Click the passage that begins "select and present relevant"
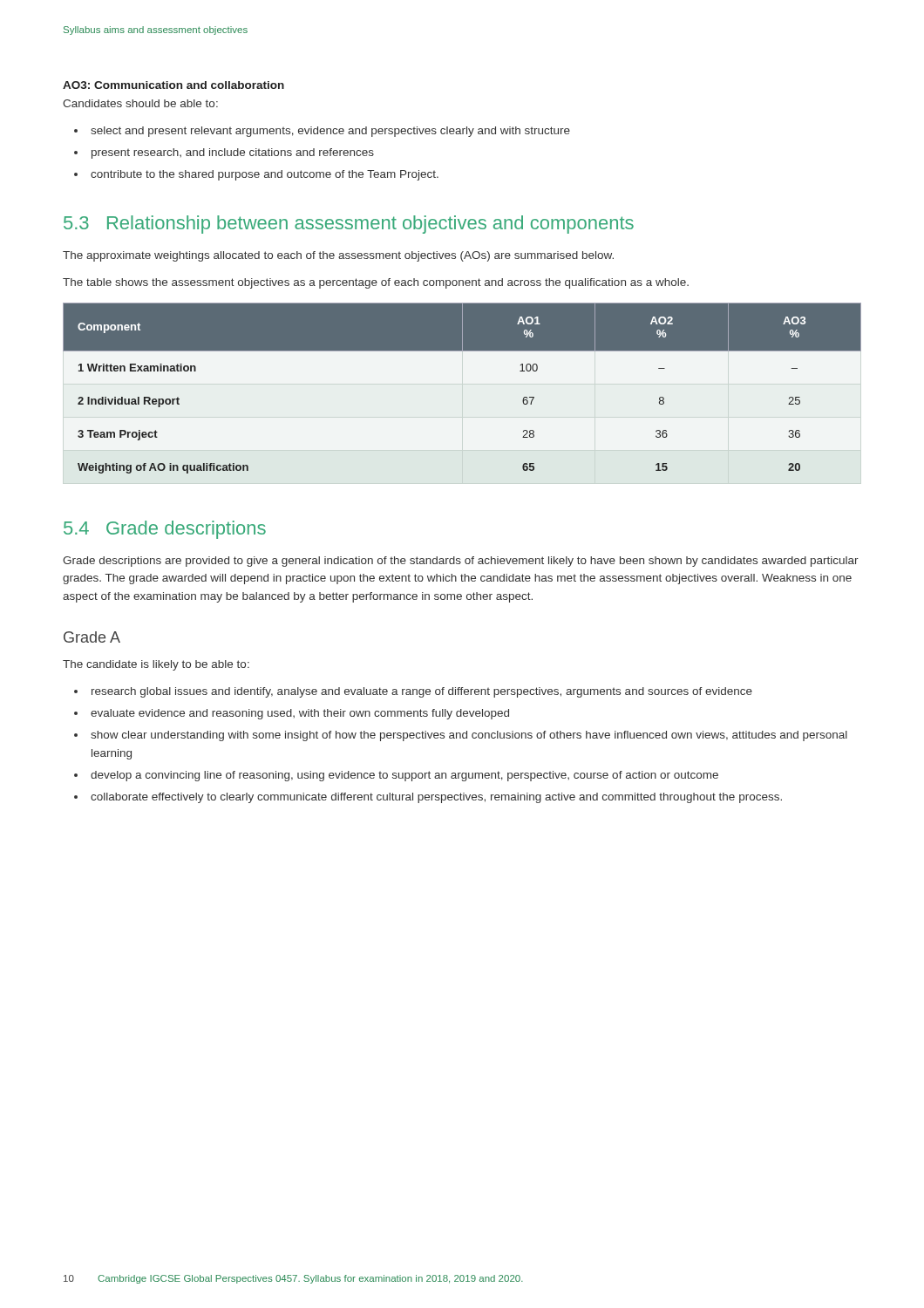 coord(330,130)
